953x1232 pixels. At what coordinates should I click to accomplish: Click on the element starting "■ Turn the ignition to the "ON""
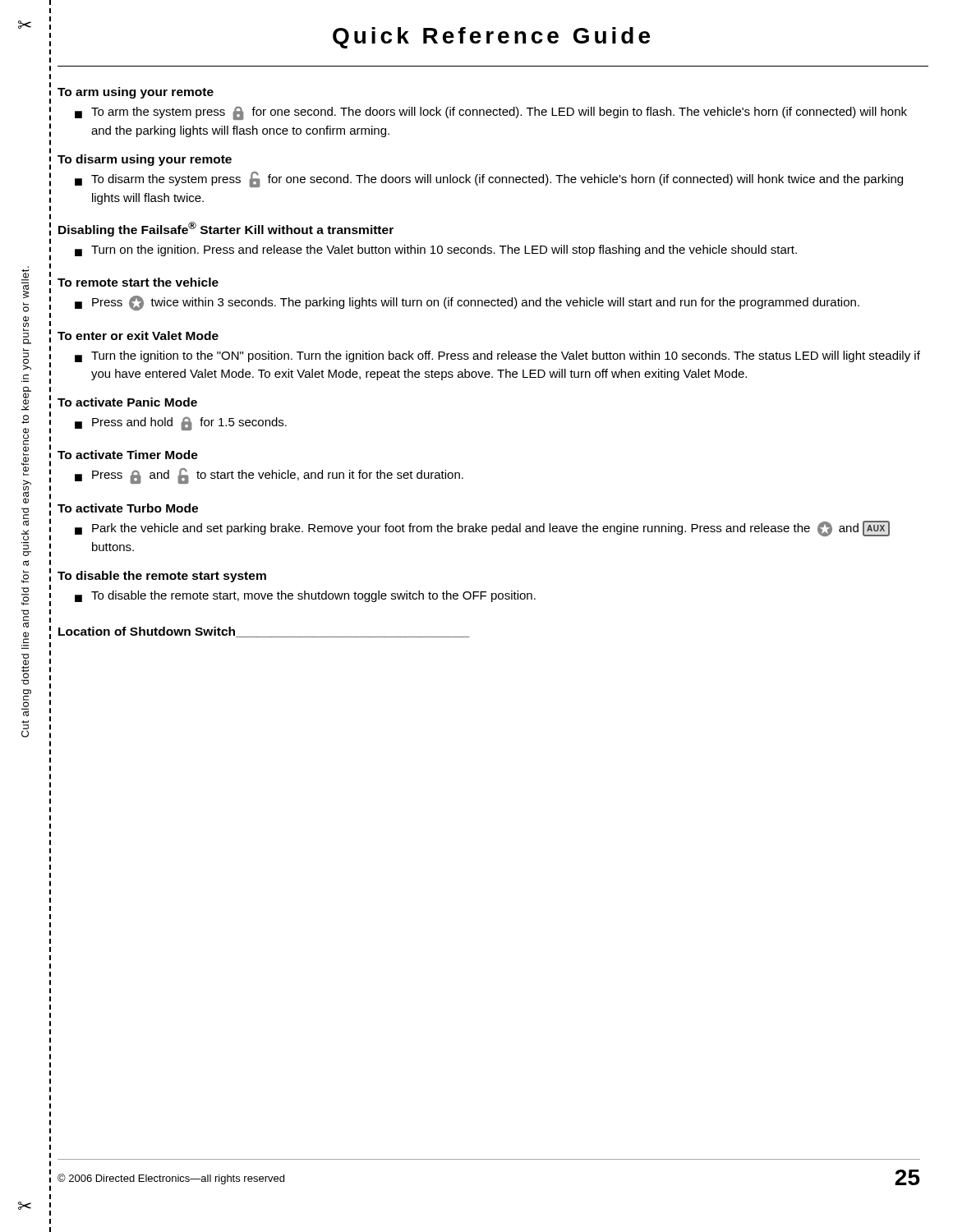(501, 365)
